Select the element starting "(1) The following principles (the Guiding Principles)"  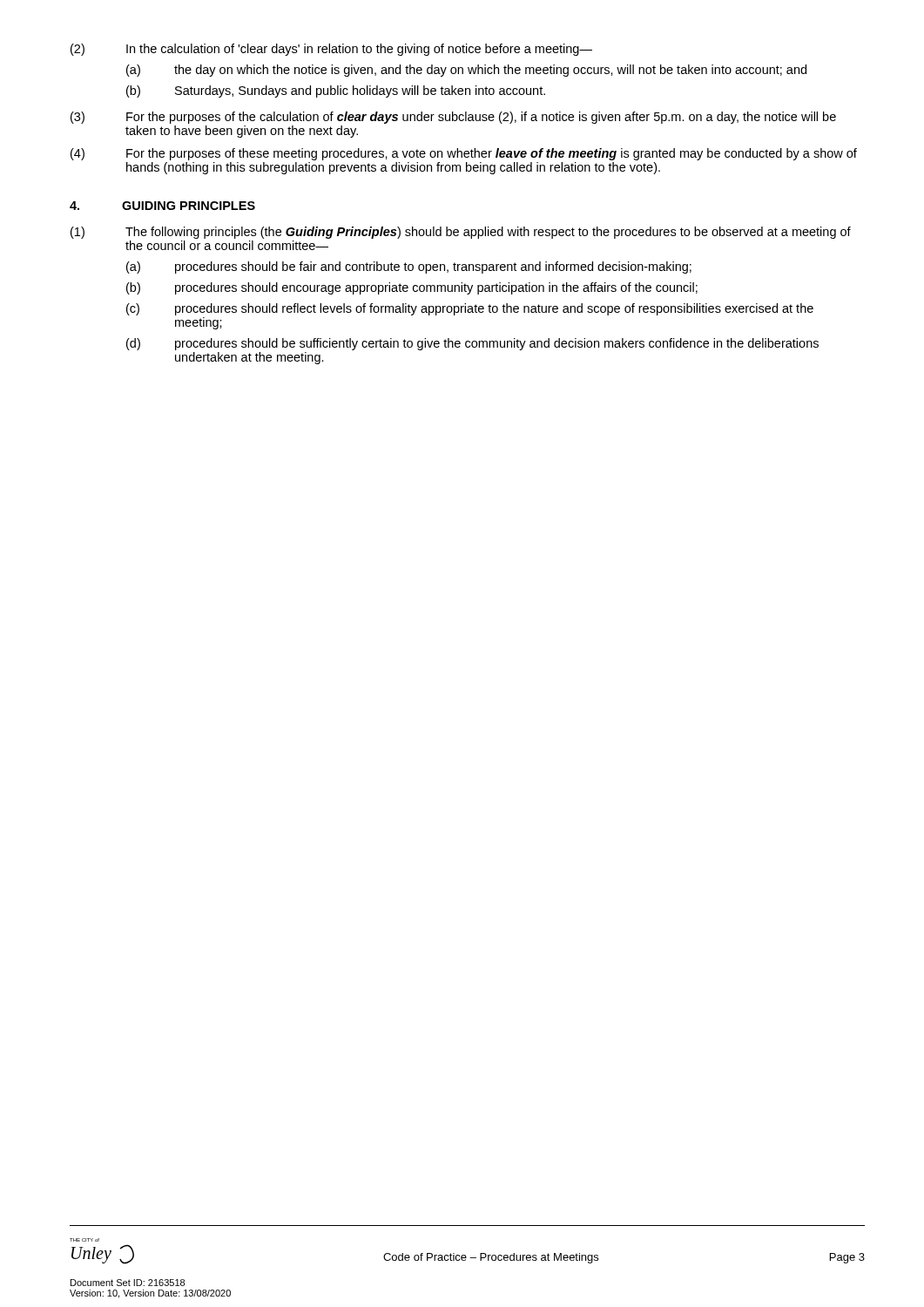467,298
